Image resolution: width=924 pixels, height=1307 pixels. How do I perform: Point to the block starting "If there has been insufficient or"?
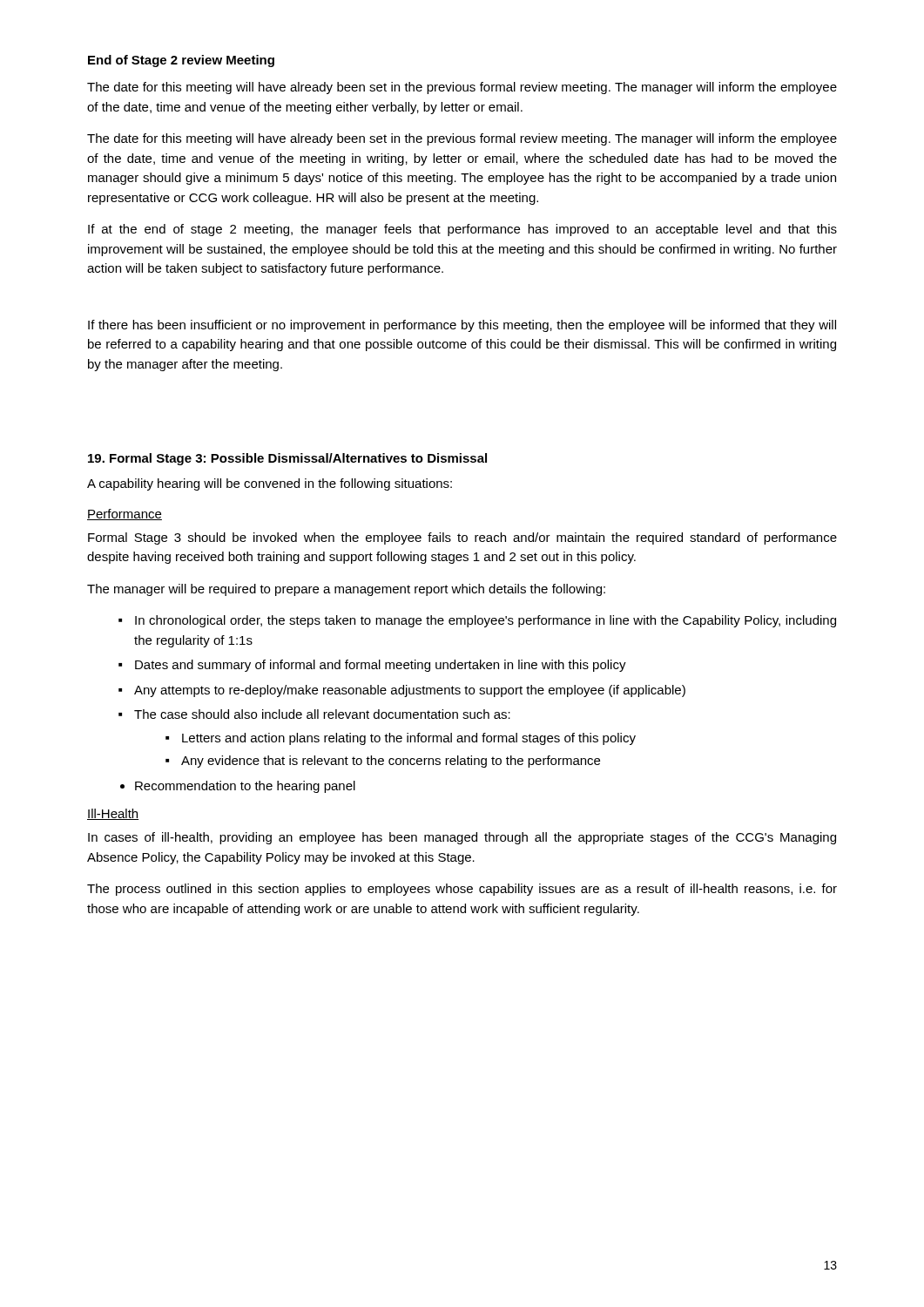(x=462, y=344)
